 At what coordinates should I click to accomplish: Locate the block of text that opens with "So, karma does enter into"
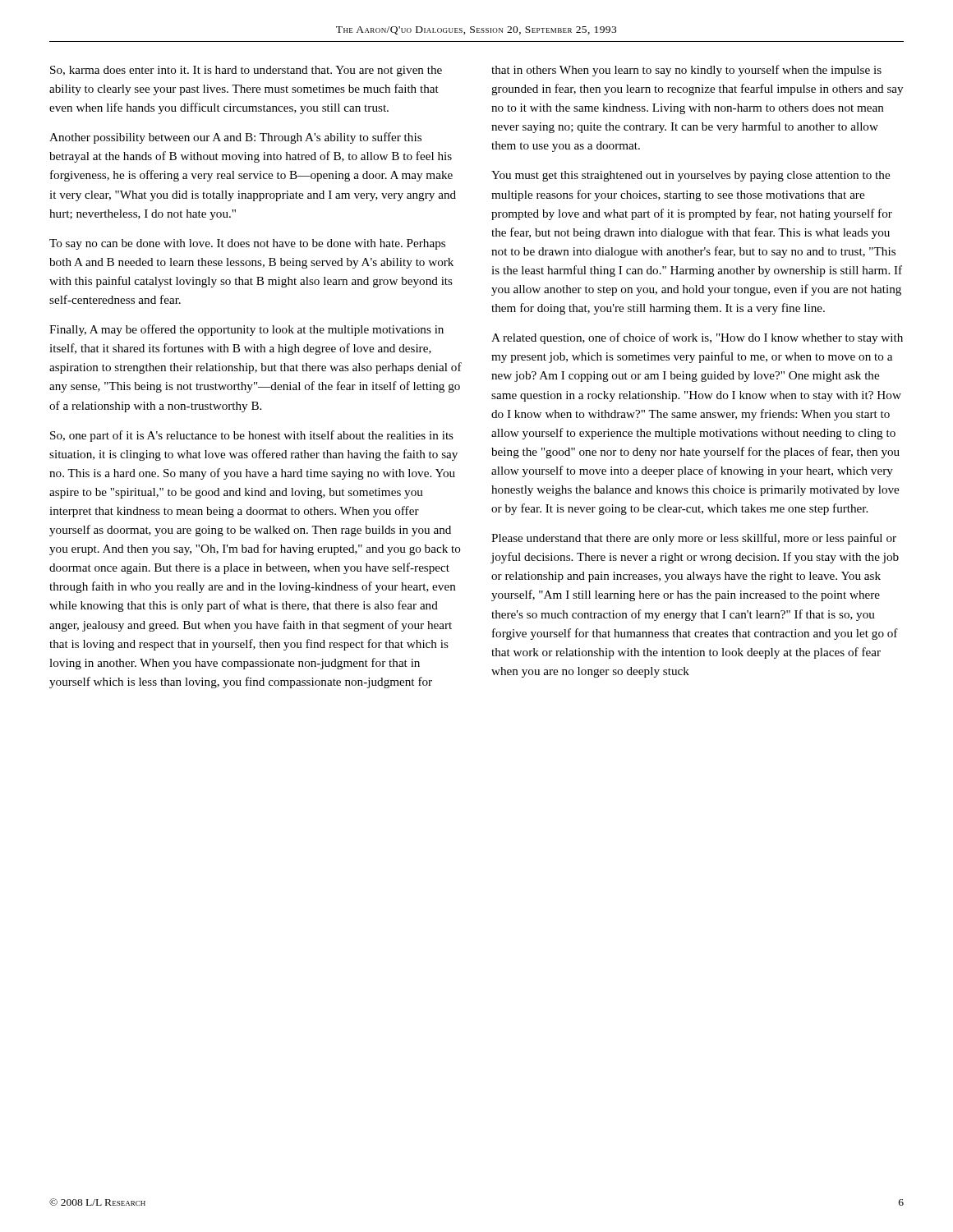pyautogui.click(x=255, y=375)
